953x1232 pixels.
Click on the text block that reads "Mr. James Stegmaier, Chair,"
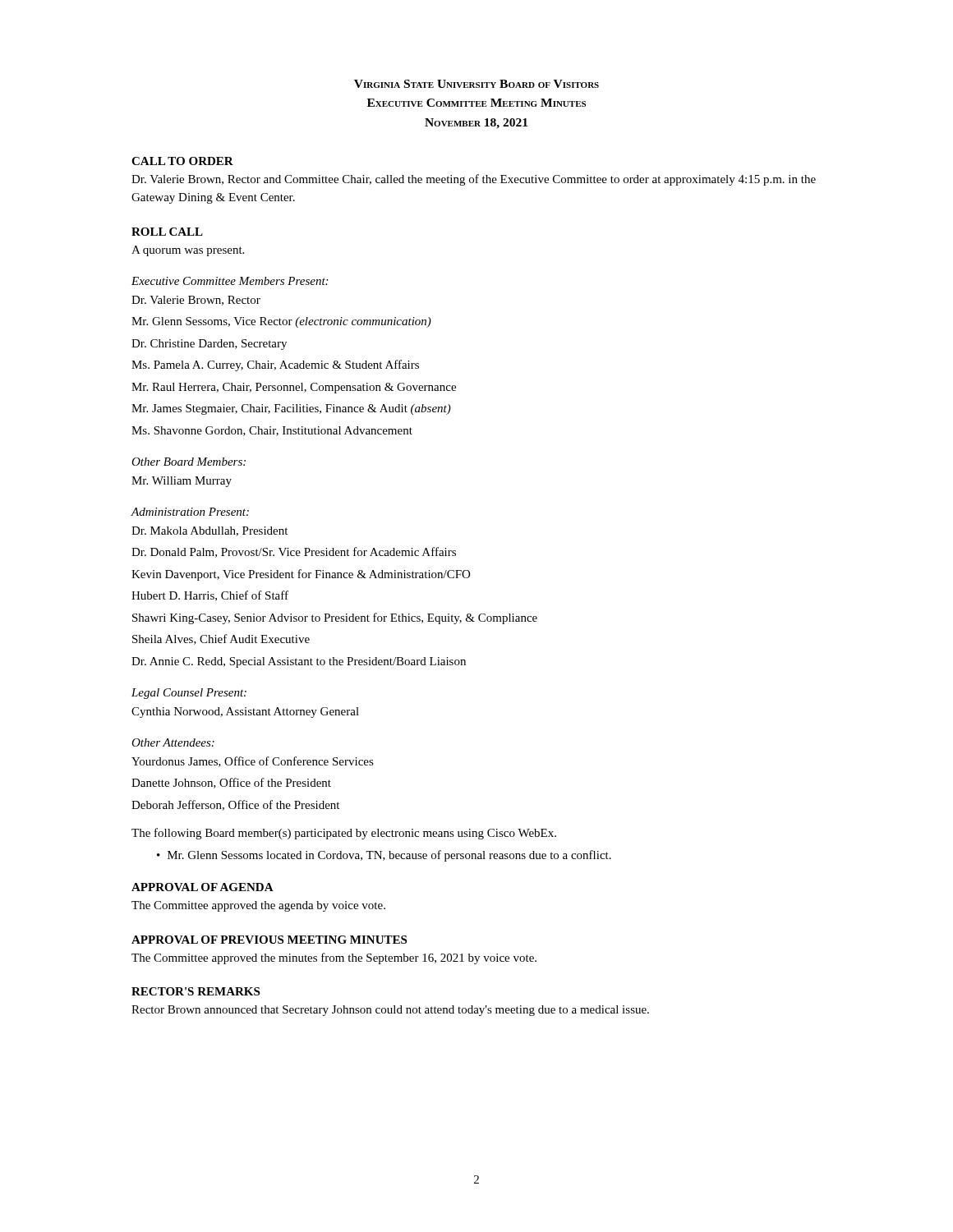pyautogui.click(x=291, y=408)
